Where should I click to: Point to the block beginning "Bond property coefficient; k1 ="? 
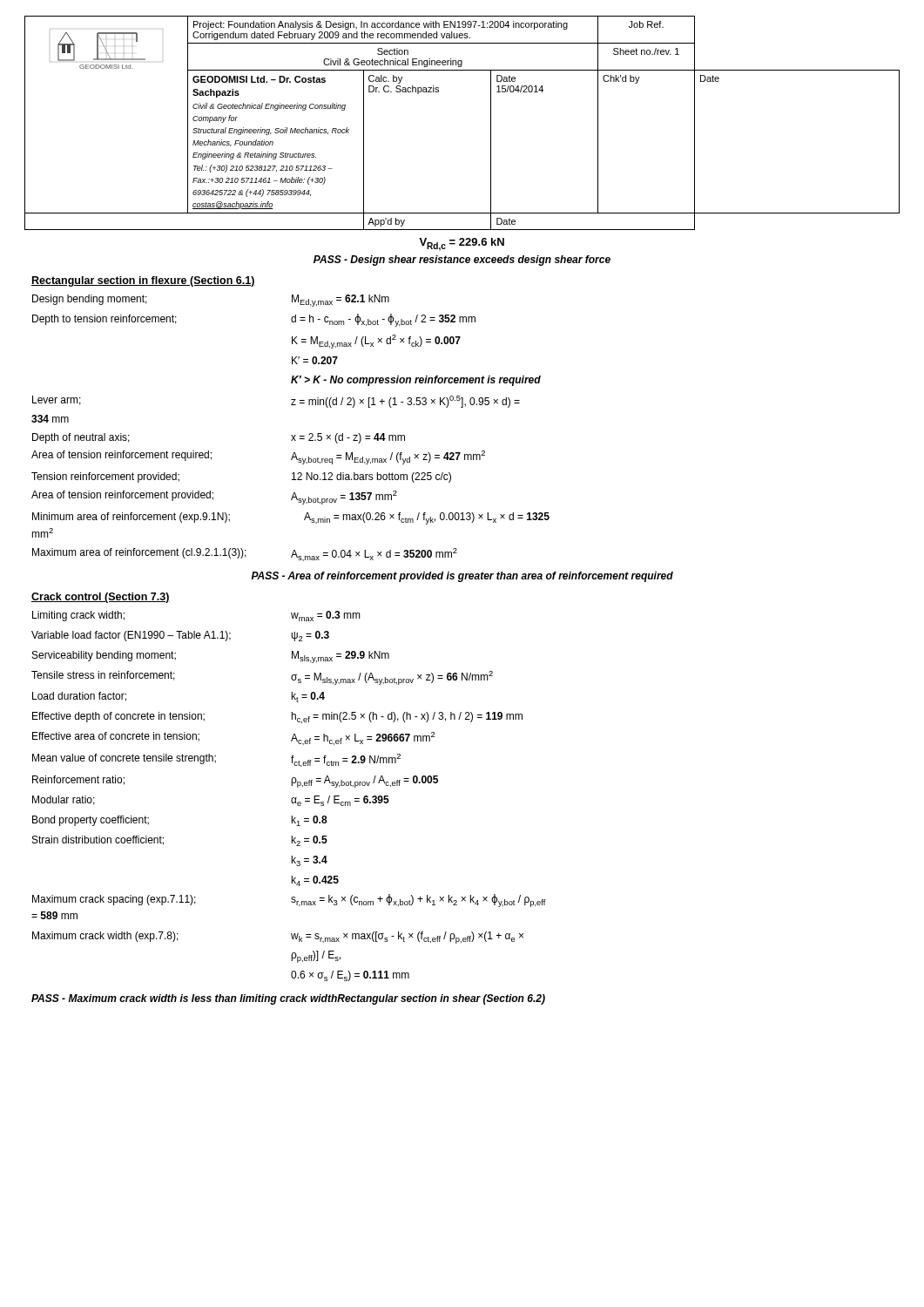(90, 820)
